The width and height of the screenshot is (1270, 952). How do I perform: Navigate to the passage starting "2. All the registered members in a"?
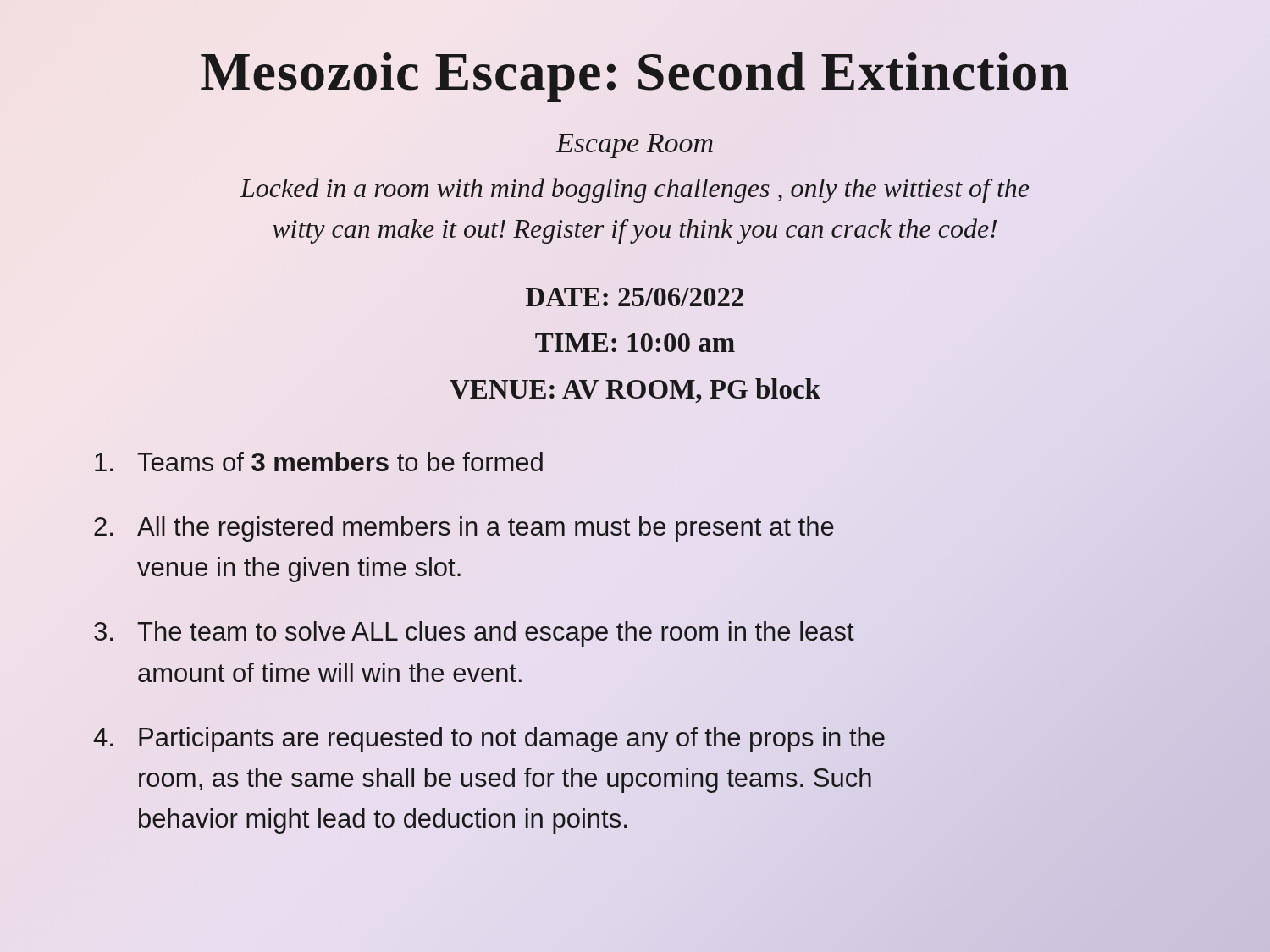(656, 548)
